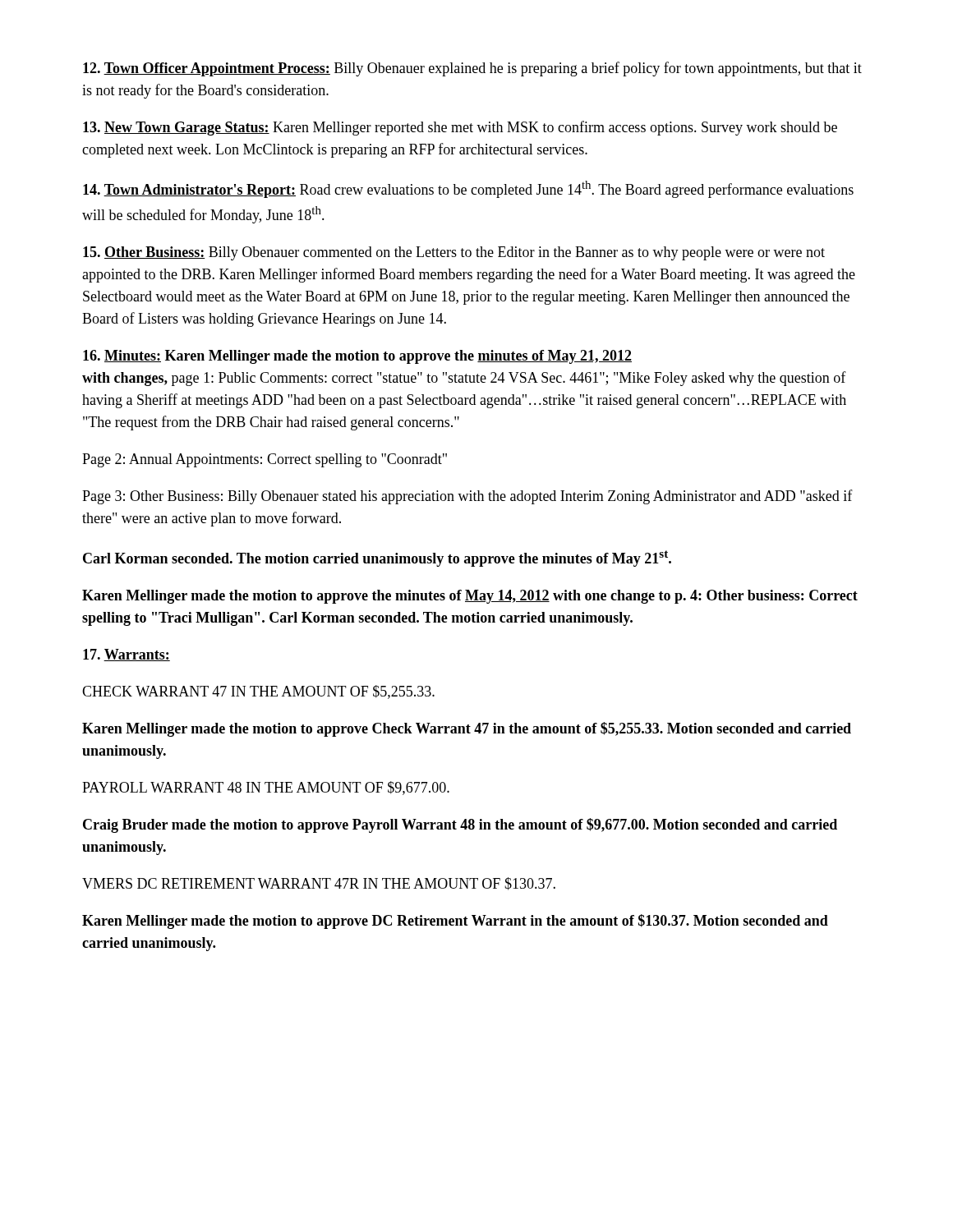
Task: Locate the text block containing "VMERS DC RETIREMENT WARRANT 47R"
Action: coord(476,884)
